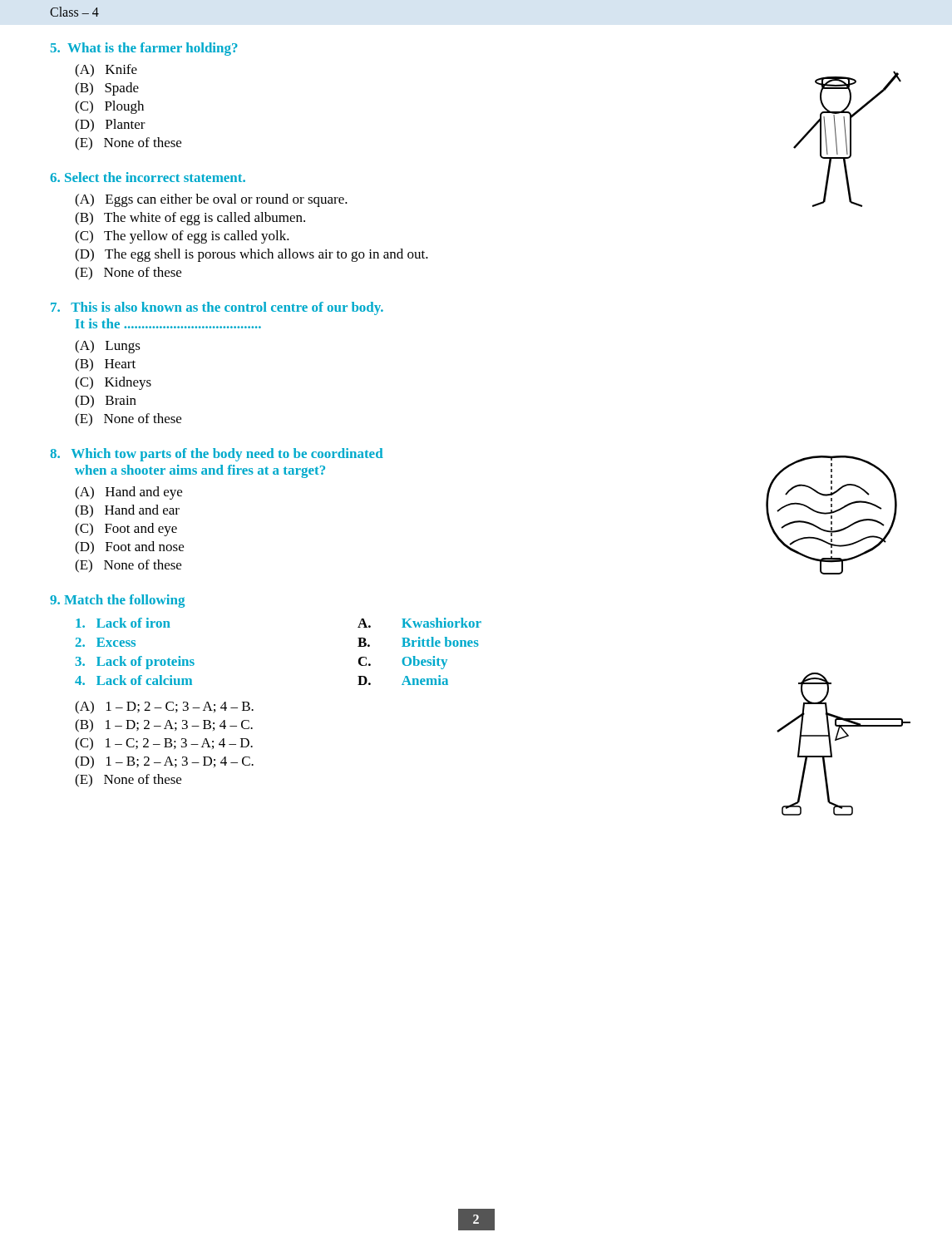Locate the block of text that opens with "7. This is"
This screenshot has width=952, height=1247.
click(x=217, y=308)
